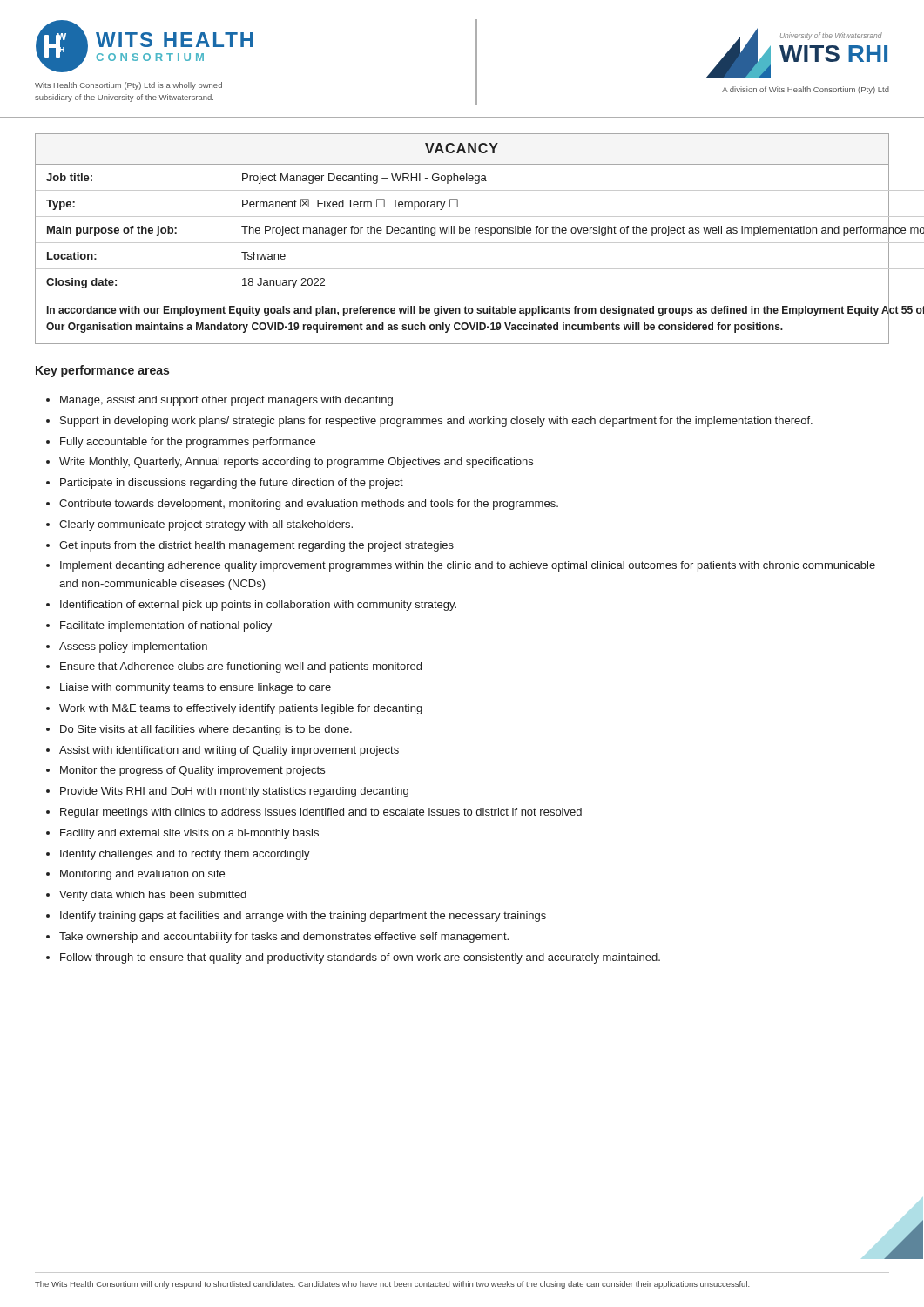
Task: Find the region starting "Facility and external site visits on a"
Action: [x=189, y=832]
